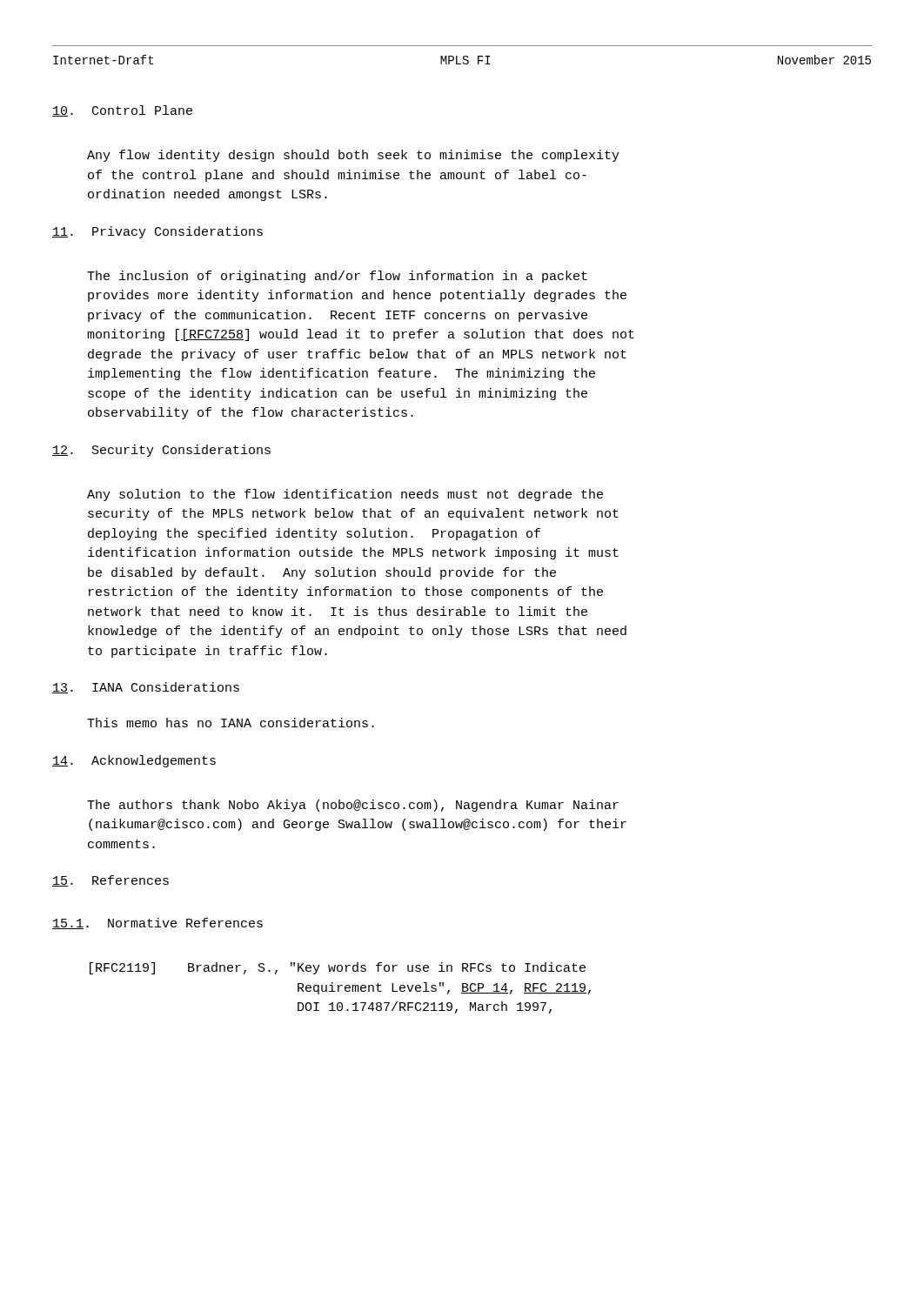The width and height of the screenshot is (924, 1305).
Task: Where is the passage that starts "Any solution to the flow identification needs must"?
Action: click(x=357, y=573)
